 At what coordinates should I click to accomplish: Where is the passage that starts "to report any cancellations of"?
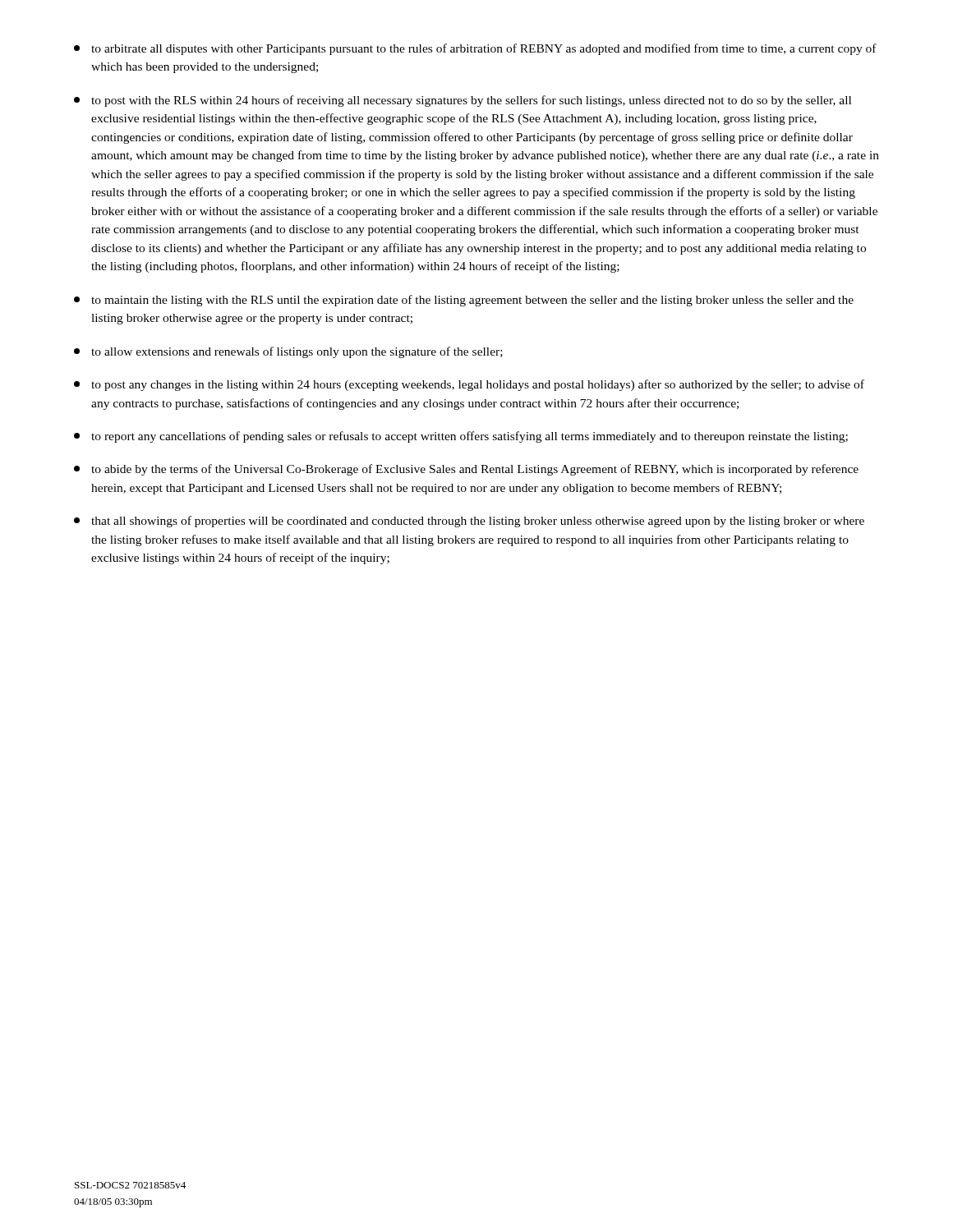click(476, 436)
